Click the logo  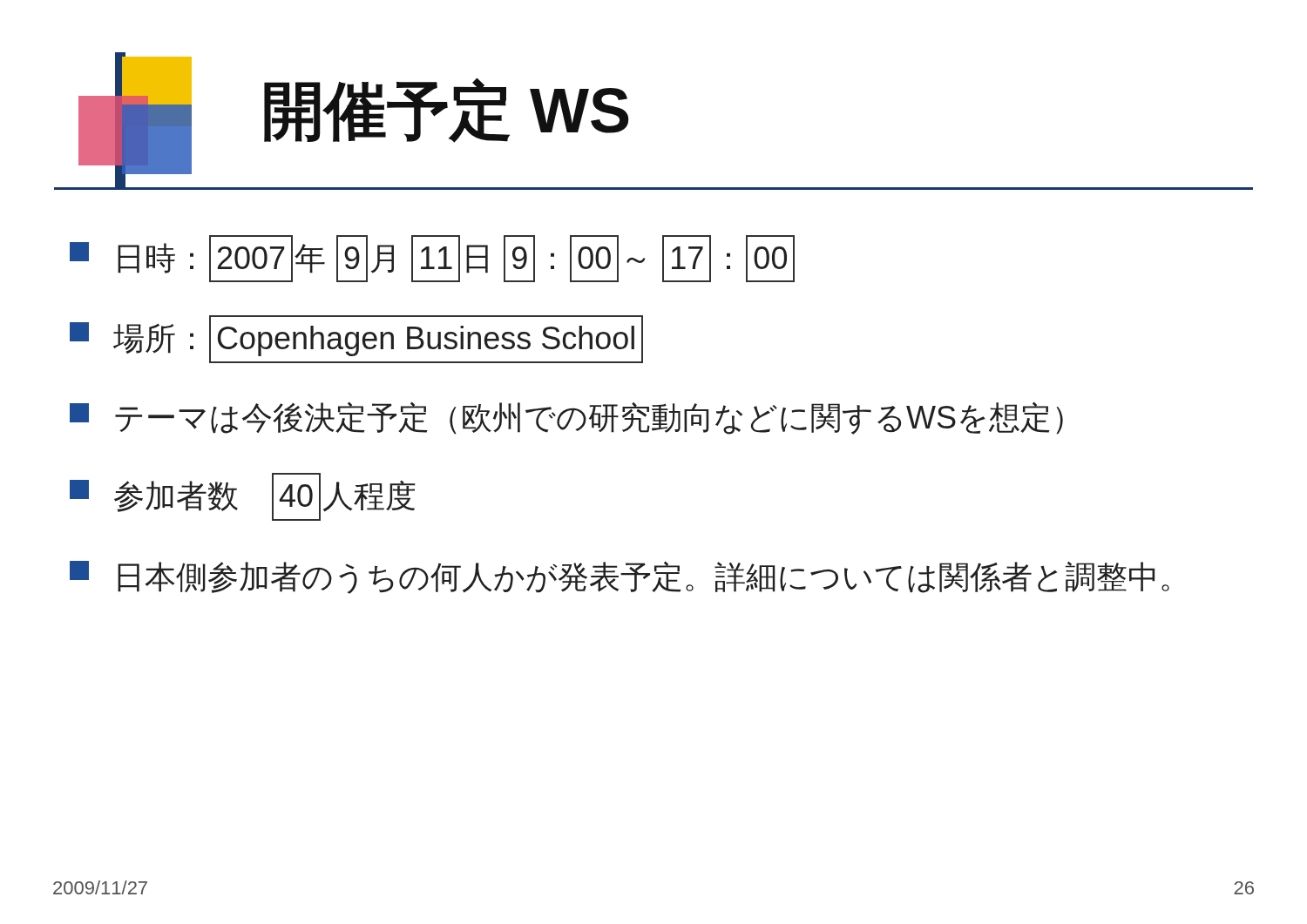[x=148, y=120]
